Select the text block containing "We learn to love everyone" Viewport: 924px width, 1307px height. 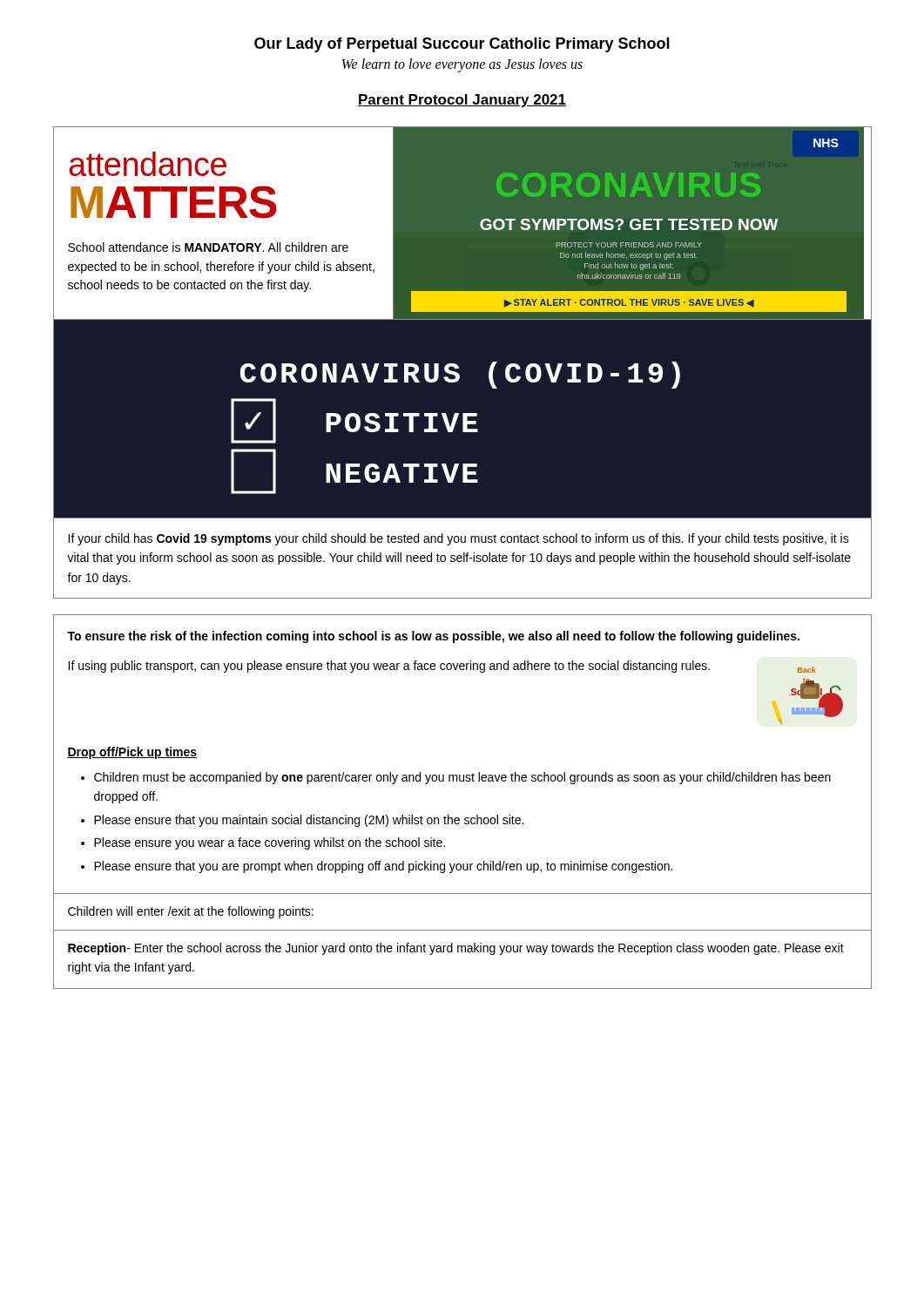tap(462, 64)
